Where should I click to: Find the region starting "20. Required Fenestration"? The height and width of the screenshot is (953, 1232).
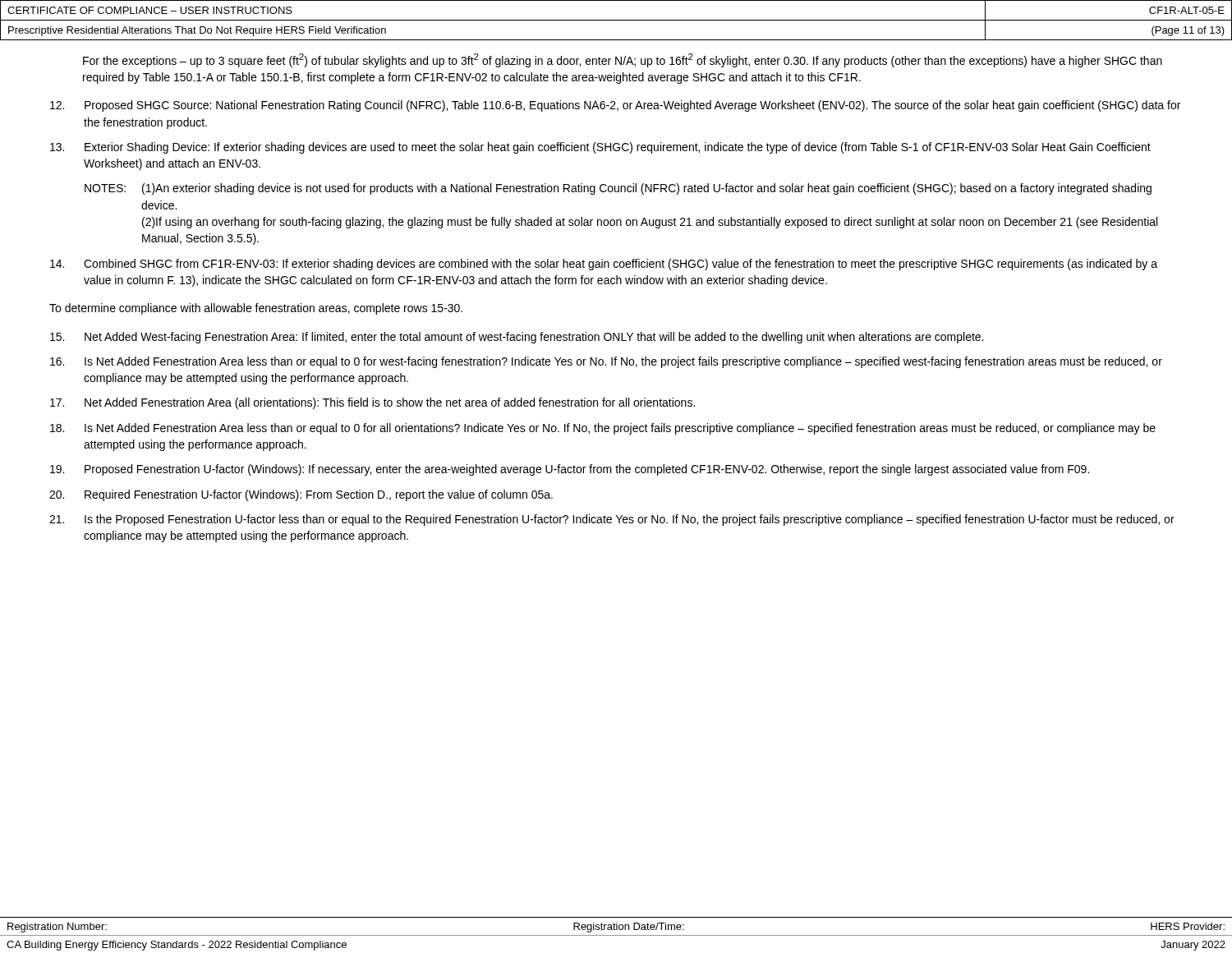tap(301, 495)
